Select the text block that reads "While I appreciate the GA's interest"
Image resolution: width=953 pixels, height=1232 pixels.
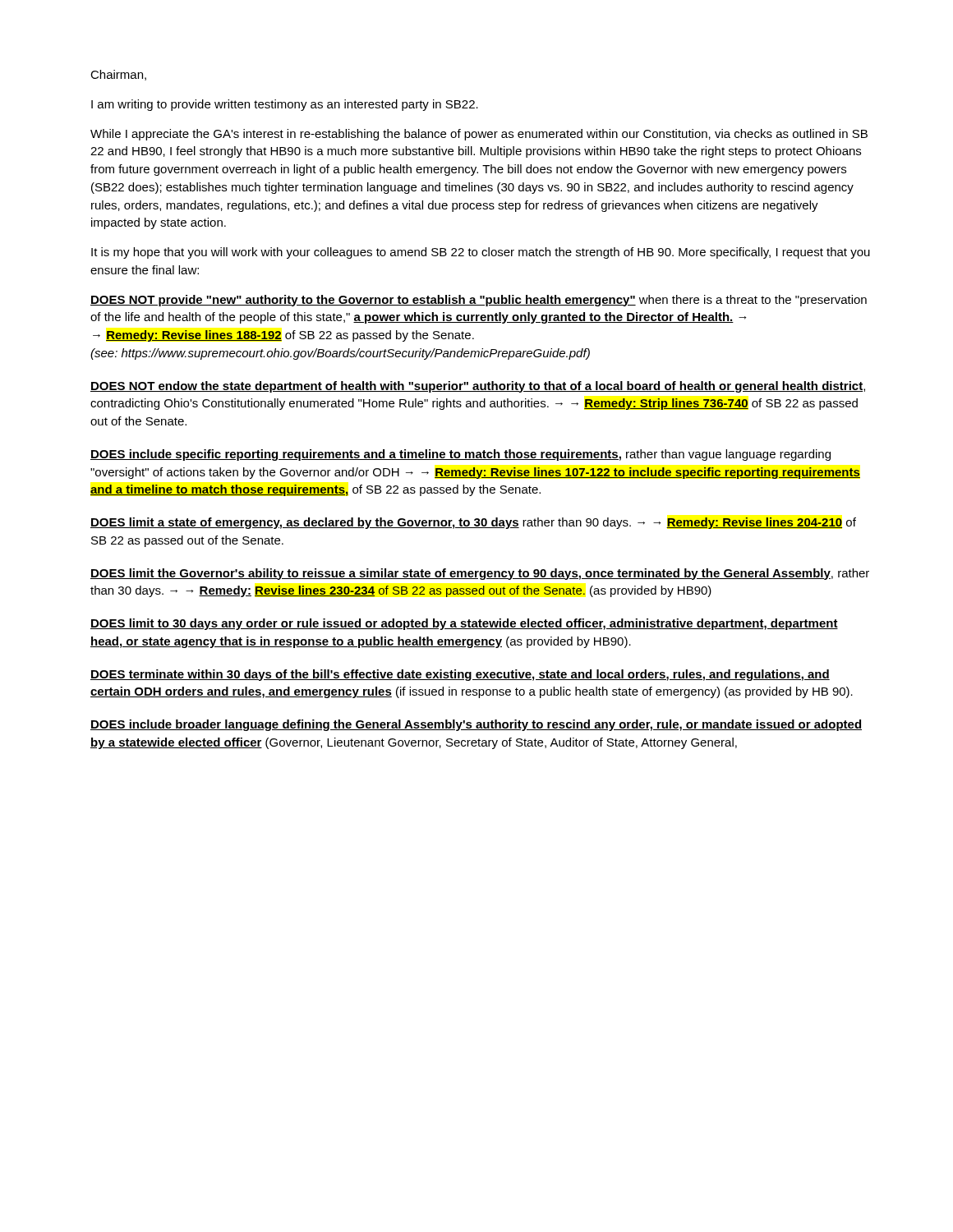coord(479,178)
